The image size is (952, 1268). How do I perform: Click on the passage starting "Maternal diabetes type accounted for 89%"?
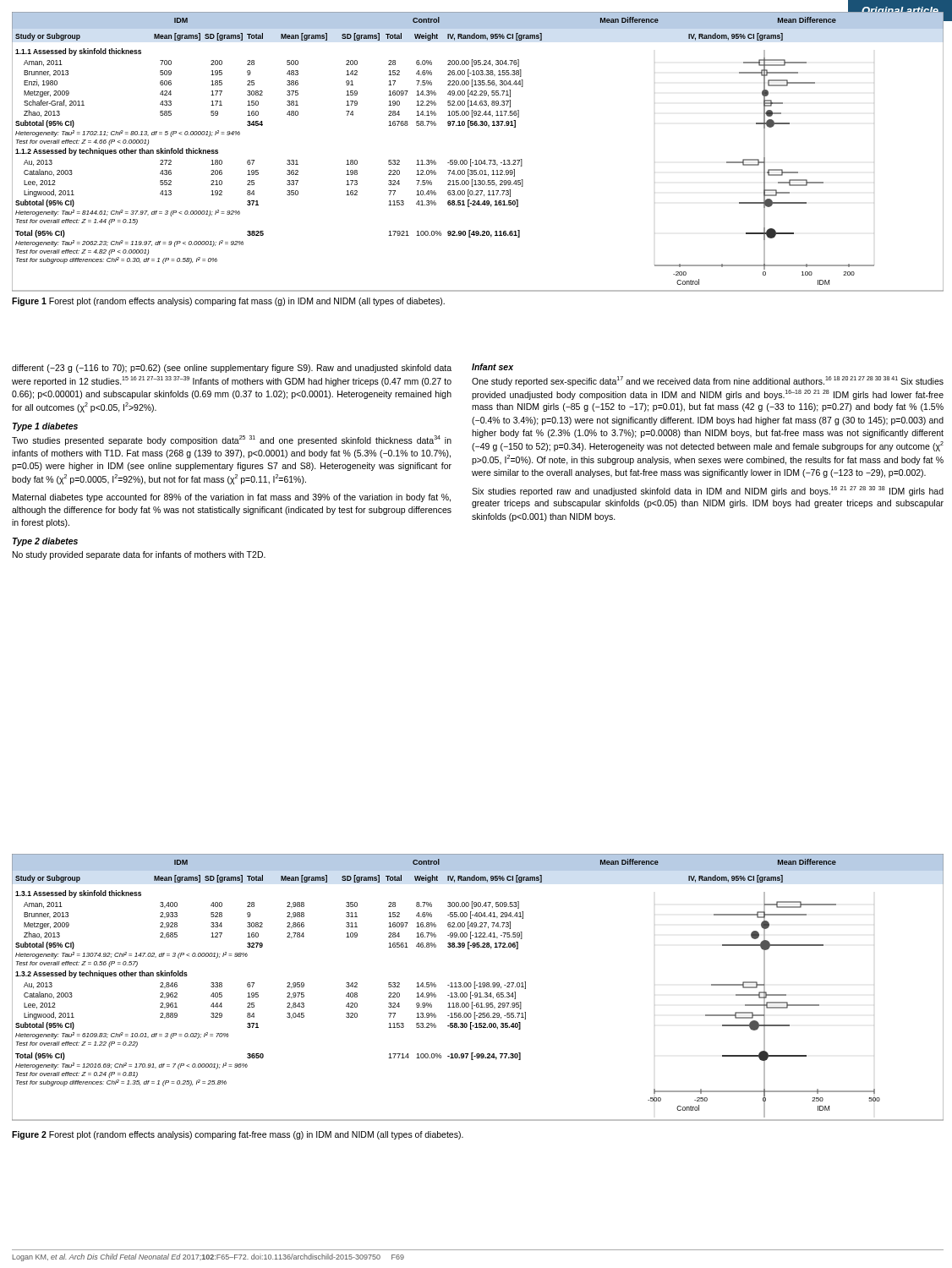(x=232, y=510)
